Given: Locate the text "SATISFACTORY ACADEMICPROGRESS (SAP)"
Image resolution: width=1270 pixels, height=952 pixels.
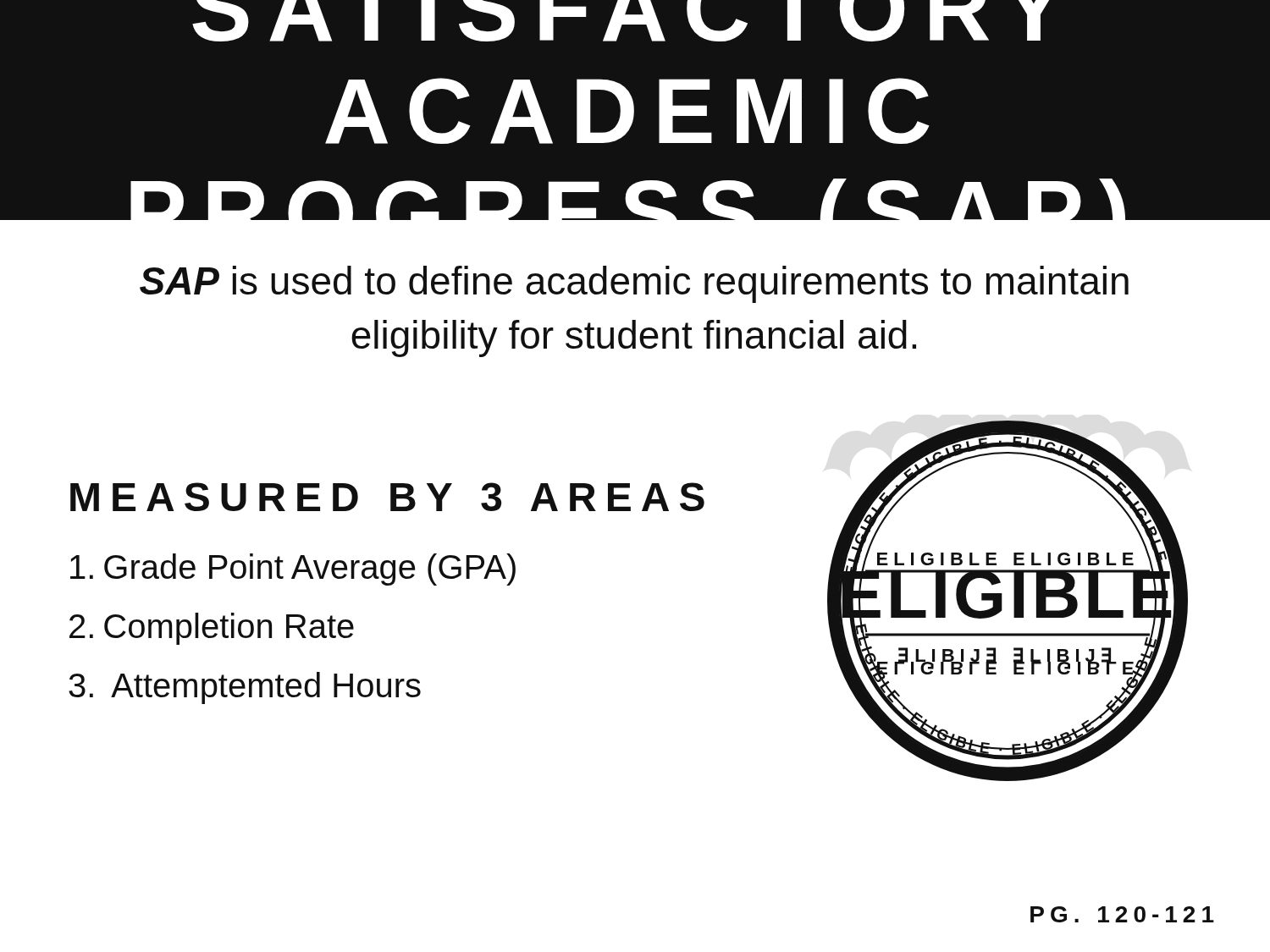Looking at the screenshot, I should [635, 110].
